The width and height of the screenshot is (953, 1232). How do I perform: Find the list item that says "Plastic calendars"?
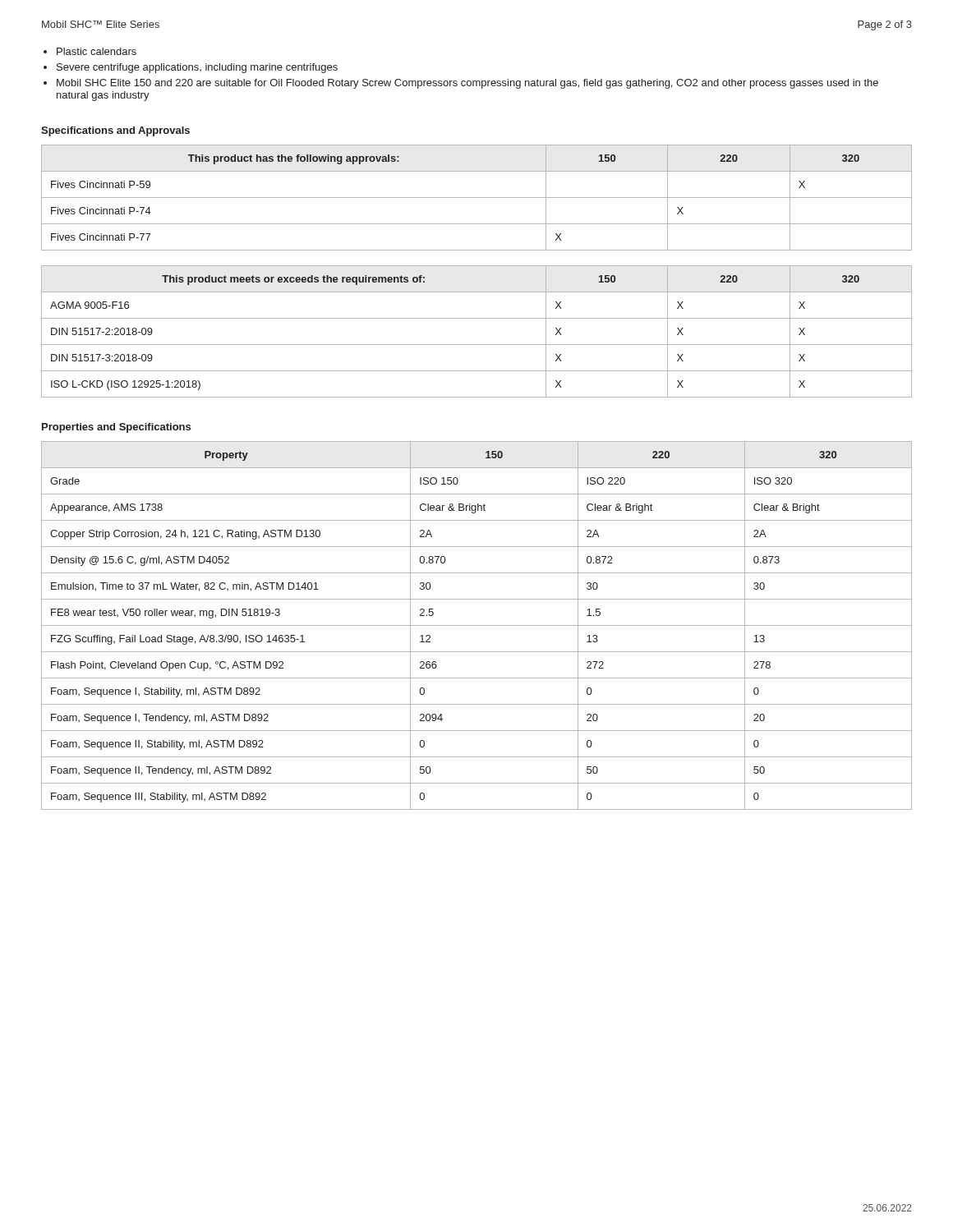(x=90, y=51)
